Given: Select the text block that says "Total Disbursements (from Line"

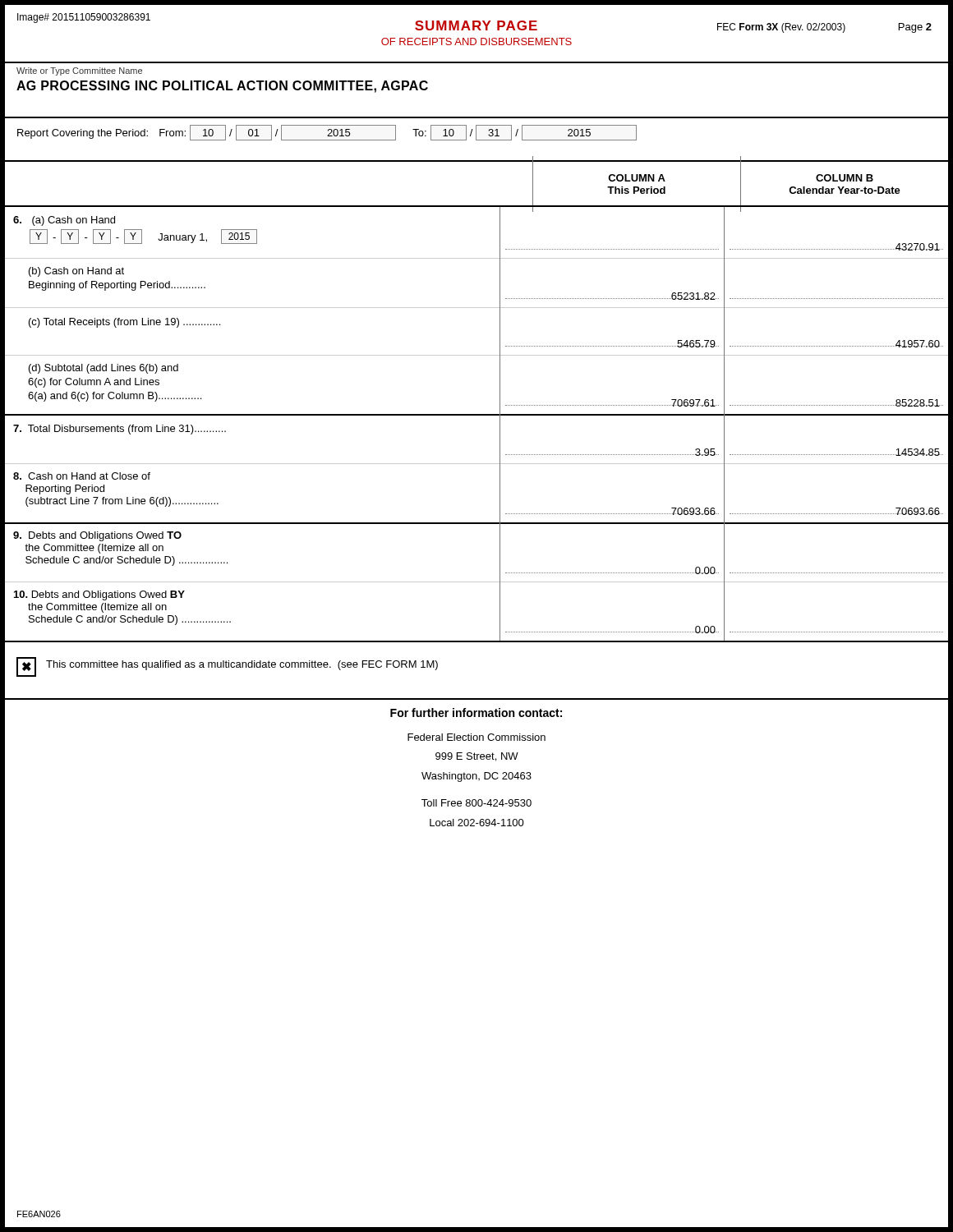Looking at the screenshot, I should click(x=476, y=439).
